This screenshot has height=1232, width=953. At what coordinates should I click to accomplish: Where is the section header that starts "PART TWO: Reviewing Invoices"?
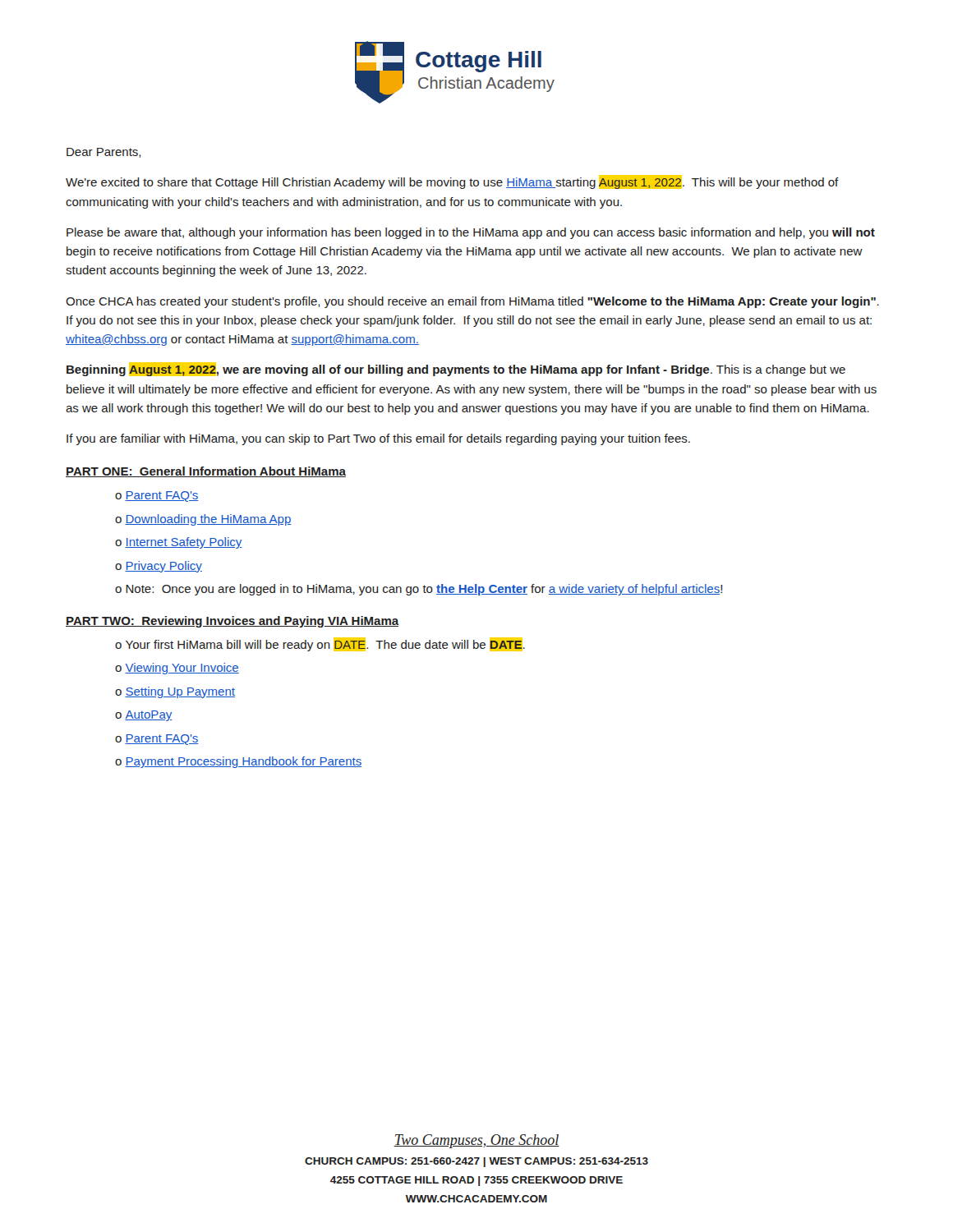[x=232, y=620]
